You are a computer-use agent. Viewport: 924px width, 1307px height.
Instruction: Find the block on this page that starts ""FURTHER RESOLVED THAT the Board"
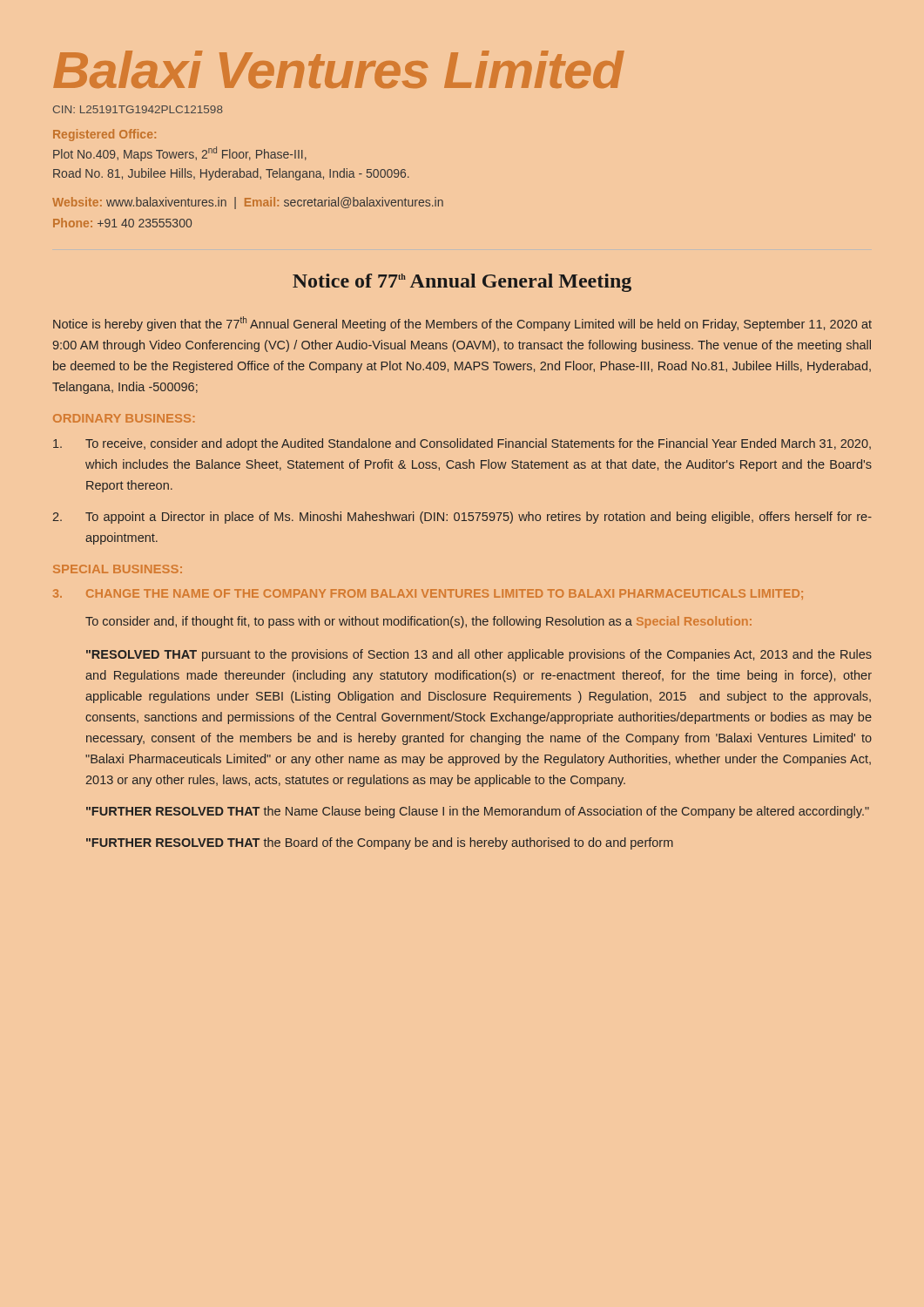click(379, 842)
